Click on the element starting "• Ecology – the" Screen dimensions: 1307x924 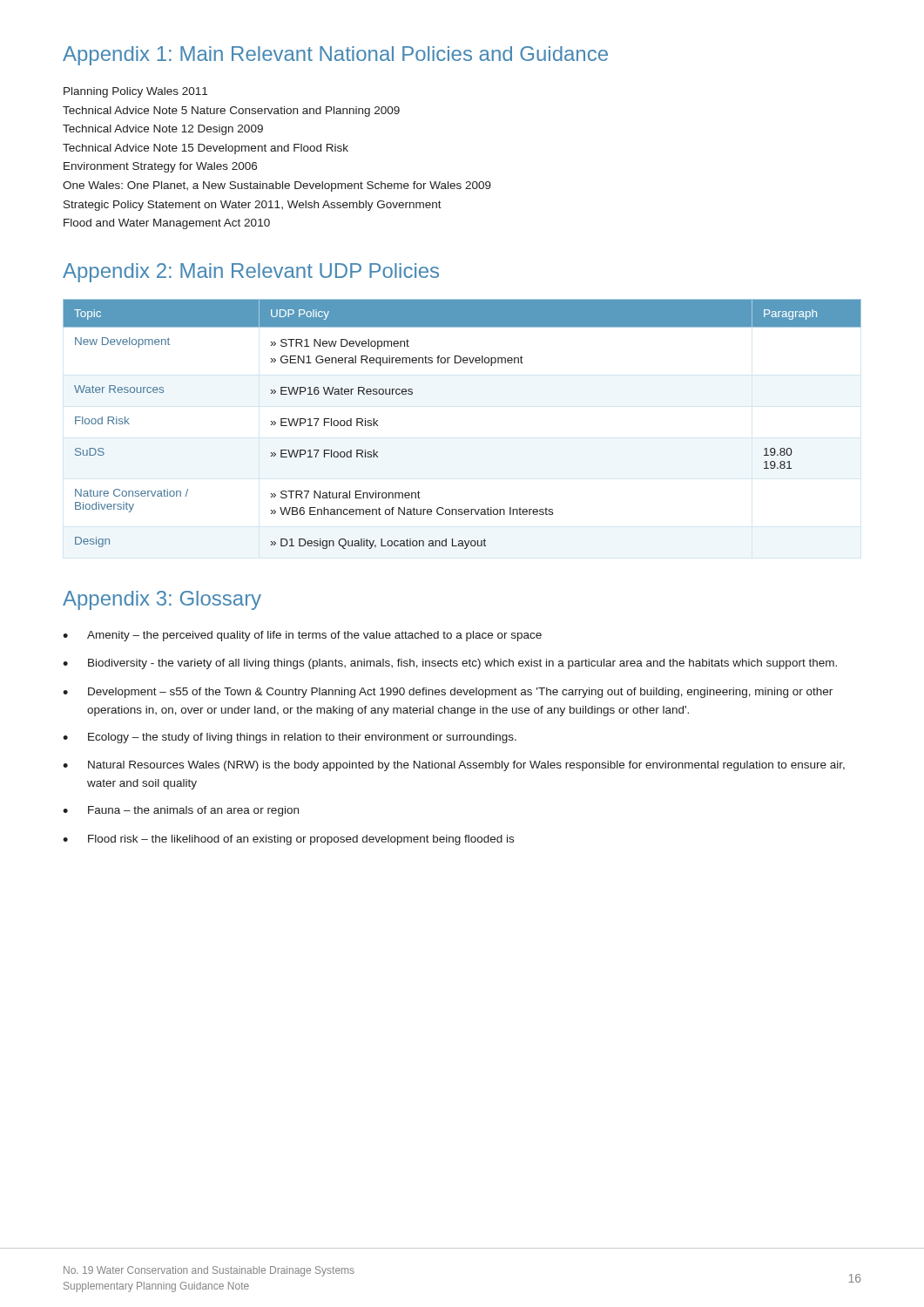[462, 738]
